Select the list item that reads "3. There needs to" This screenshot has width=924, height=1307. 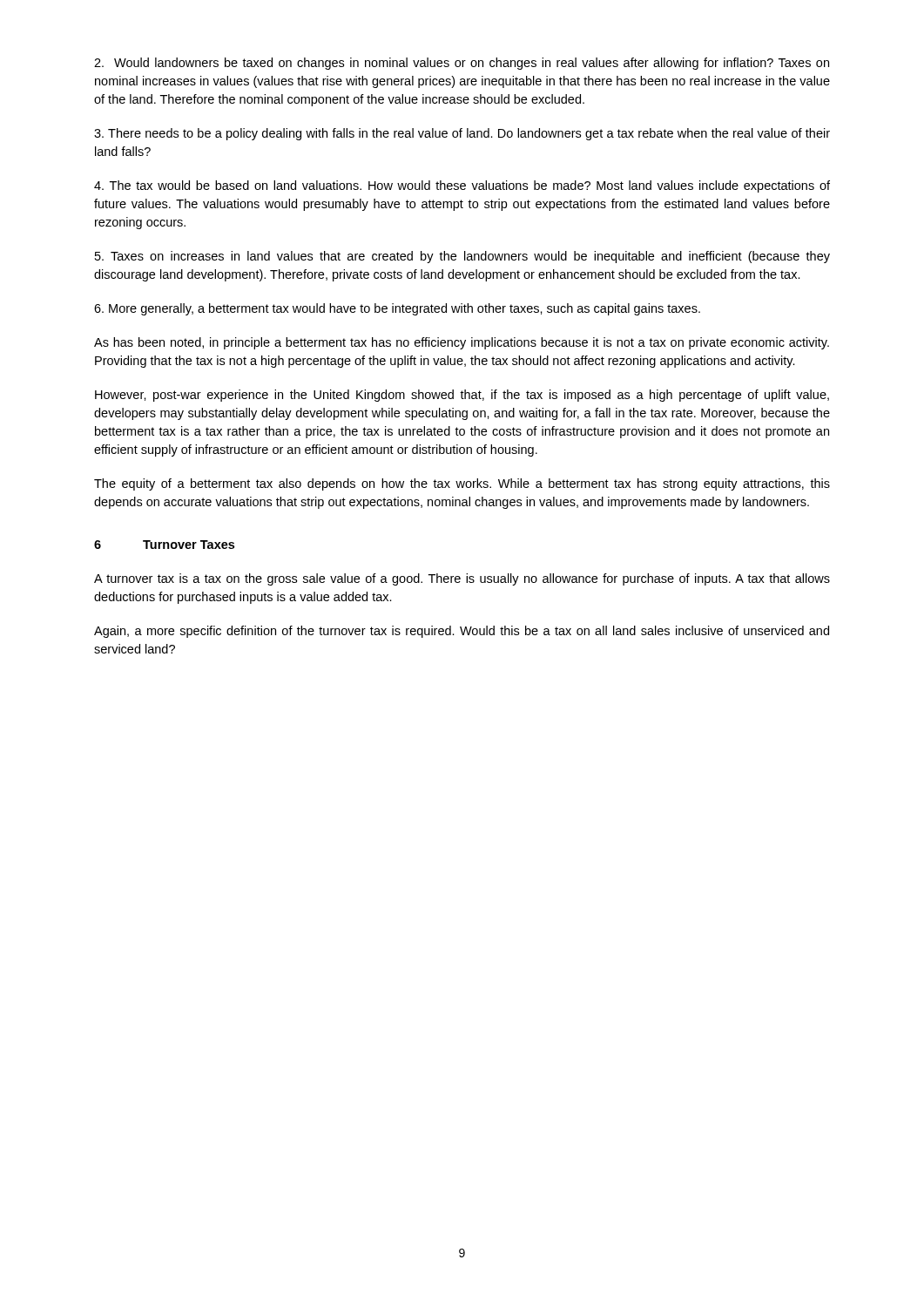(x=462, y=143)
